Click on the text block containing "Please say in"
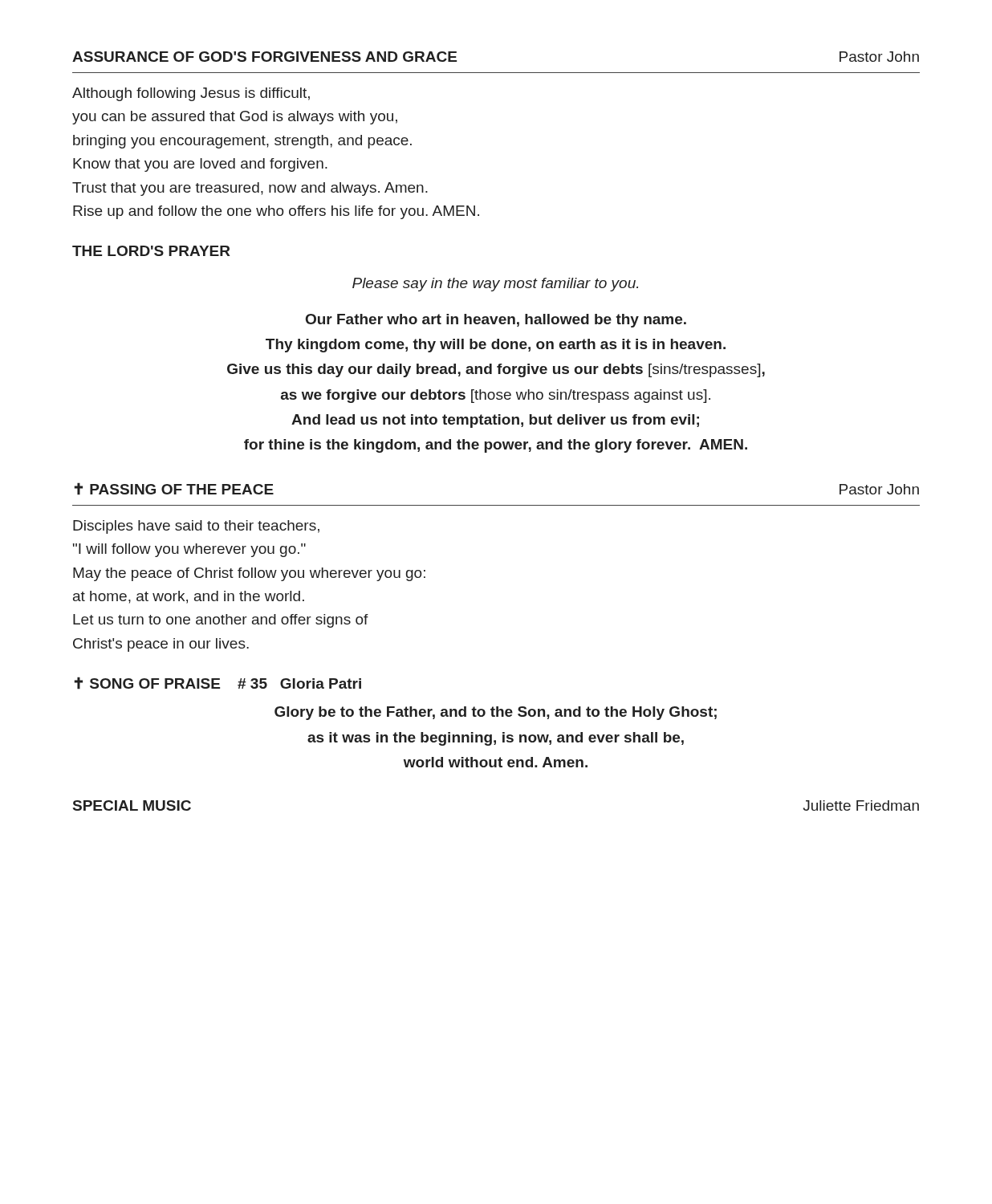This screenshot has height=1204, width=992. click(496, 283)
